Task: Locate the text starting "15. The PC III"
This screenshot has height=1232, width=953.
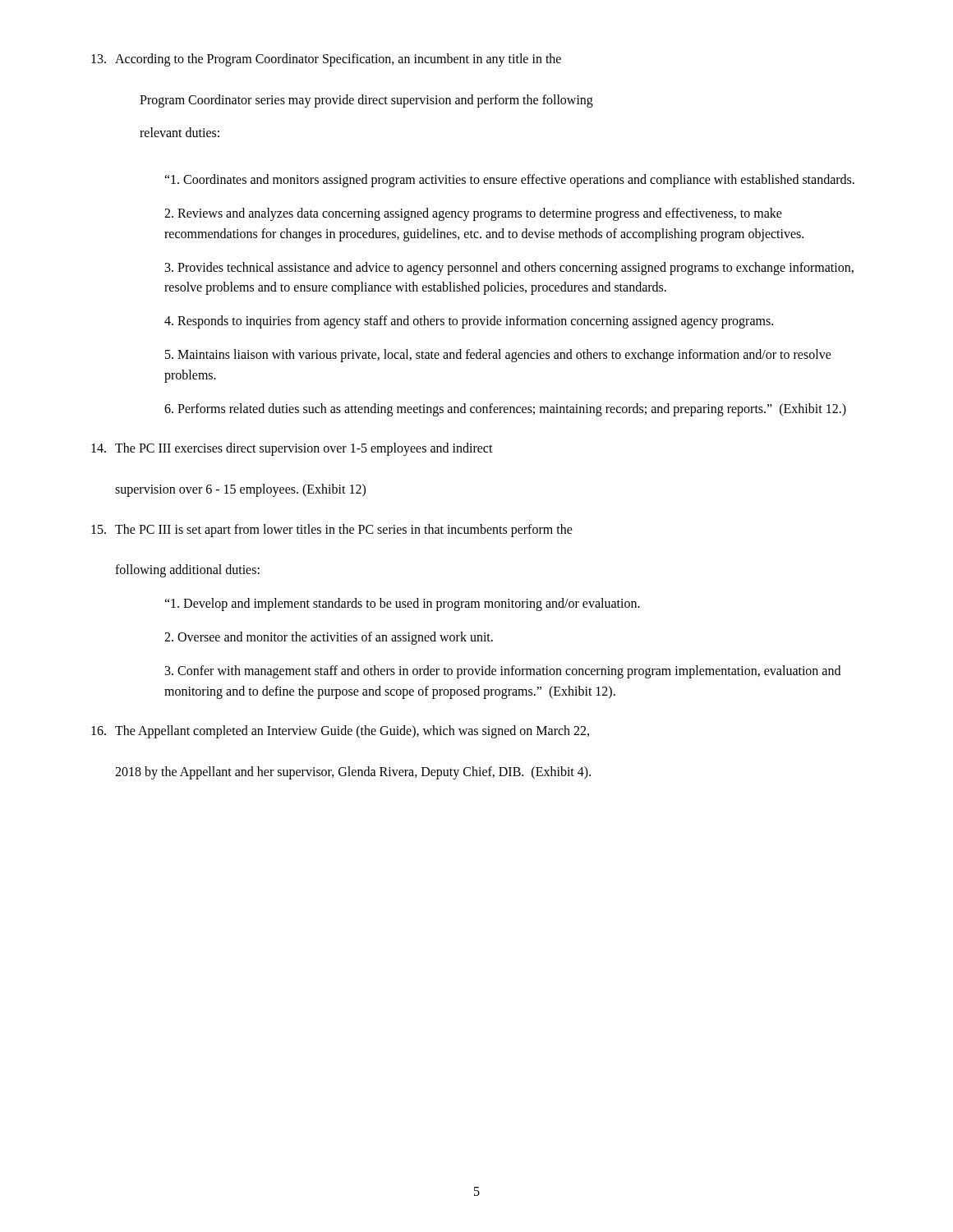Action: 332,531
